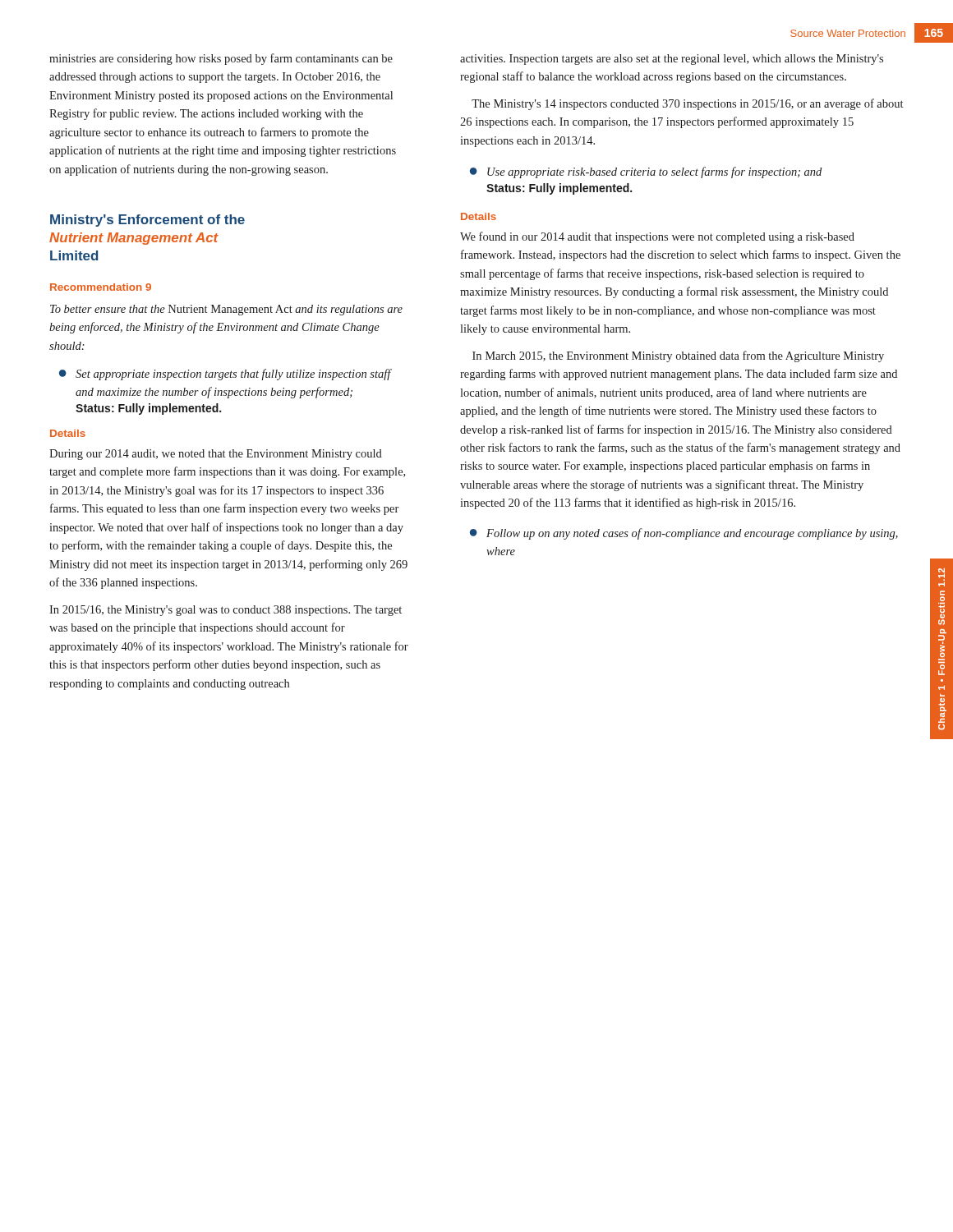Find the section header on this page that starts "Ministry's Enforcement of the Nutrient"
Viewport: 953px width, 1232px height.
coord(147,221)
